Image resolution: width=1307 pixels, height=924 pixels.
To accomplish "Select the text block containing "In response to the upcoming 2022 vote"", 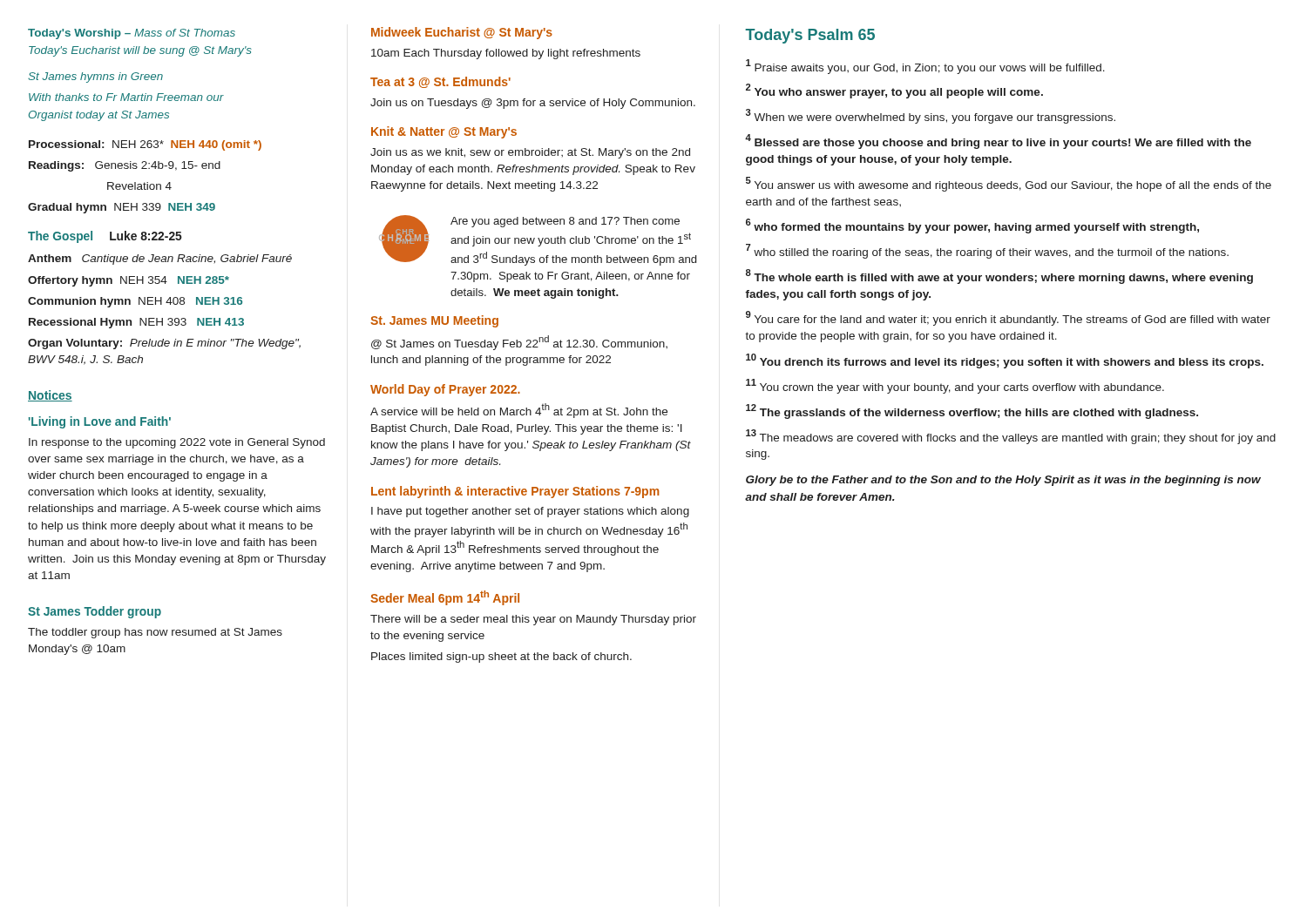I will [x=178, y=509].
